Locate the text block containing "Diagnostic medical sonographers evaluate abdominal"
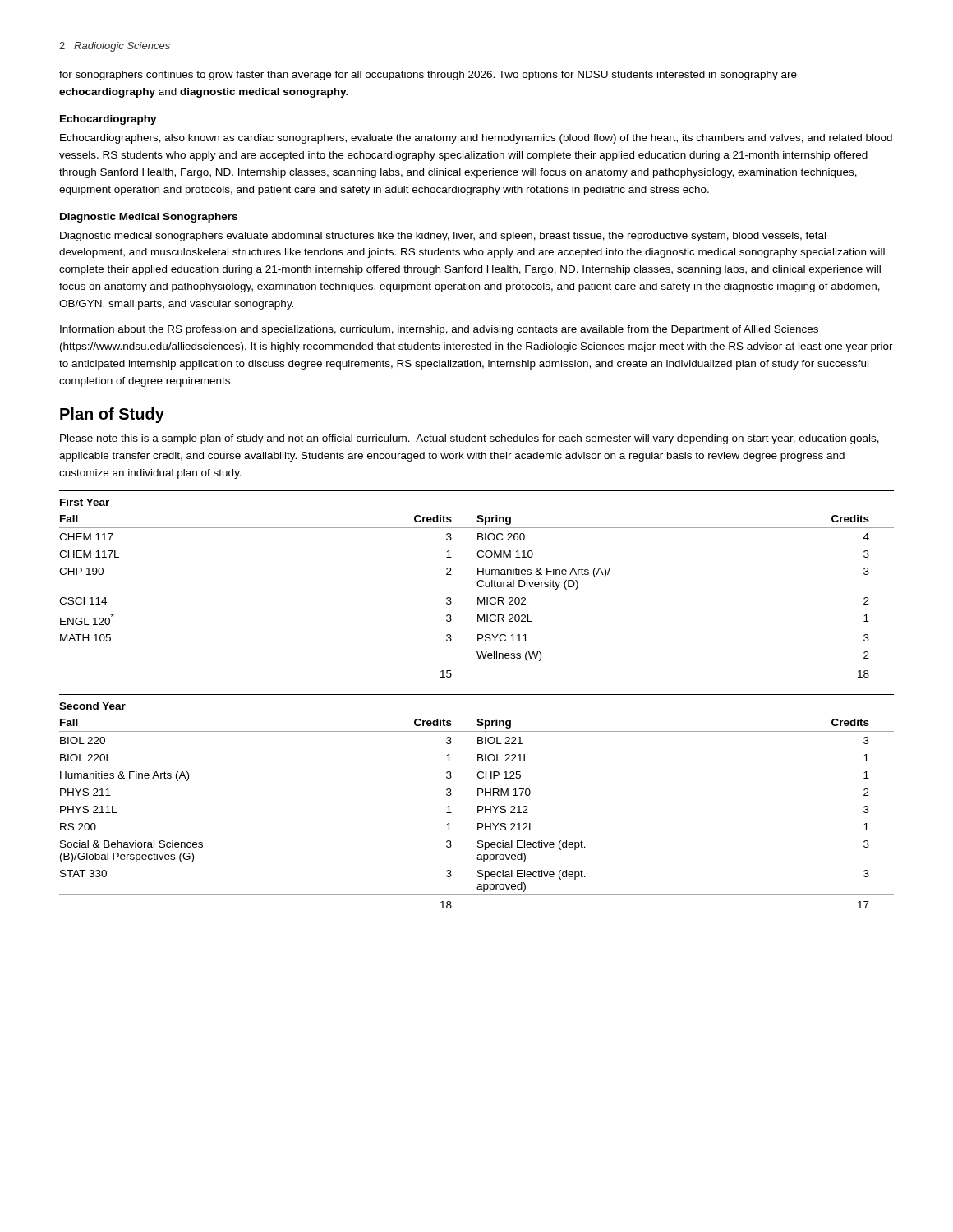This screenshot has width=953, height=1232. coord(472,269)
